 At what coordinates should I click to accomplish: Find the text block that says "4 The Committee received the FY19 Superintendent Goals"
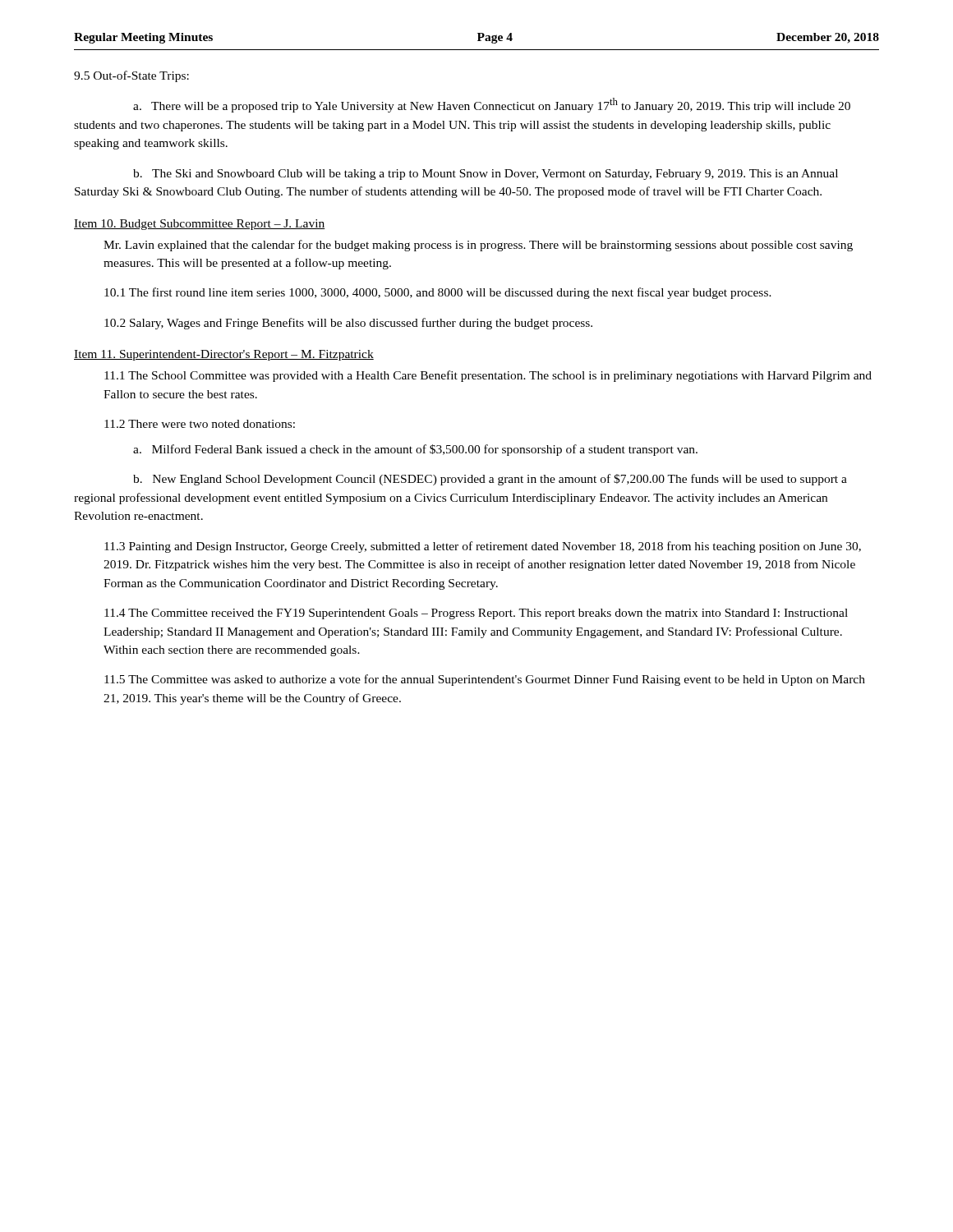coord(476,631)
